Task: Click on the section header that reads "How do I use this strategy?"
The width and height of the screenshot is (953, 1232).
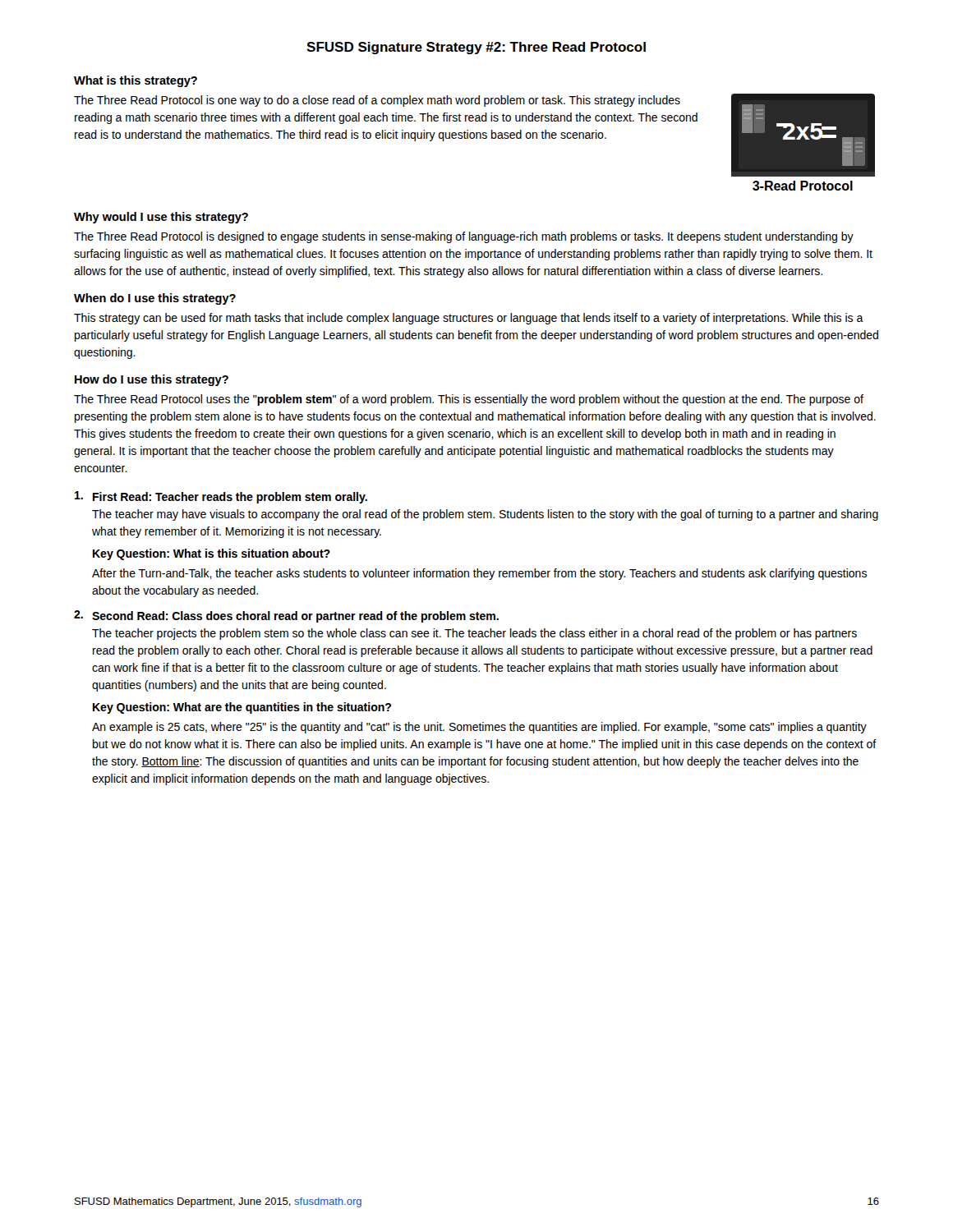Action: click(x=151, y=379)
